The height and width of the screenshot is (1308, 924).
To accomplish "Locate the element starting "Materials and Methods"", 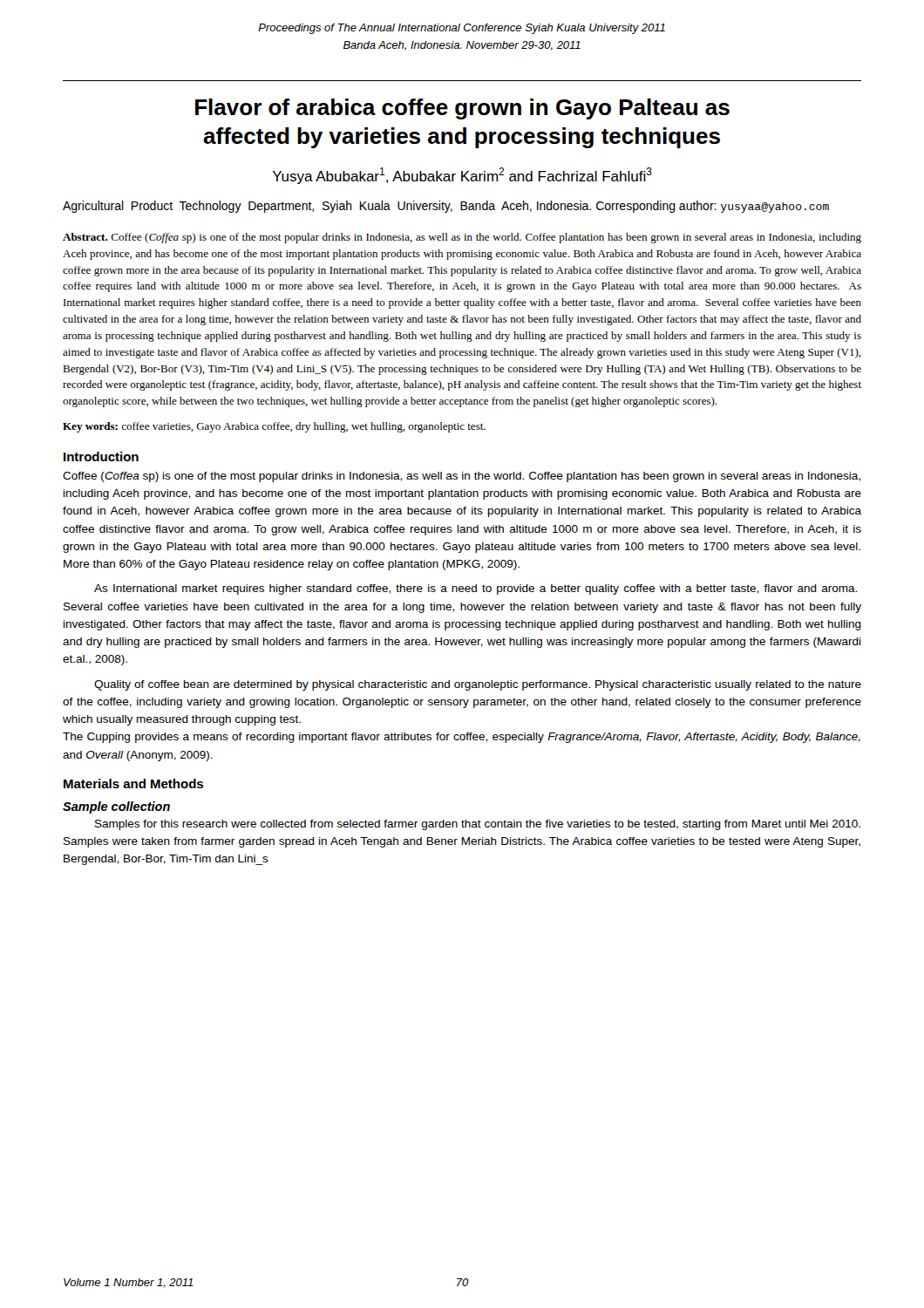I will pyautogui.click(x=133, y=783).
